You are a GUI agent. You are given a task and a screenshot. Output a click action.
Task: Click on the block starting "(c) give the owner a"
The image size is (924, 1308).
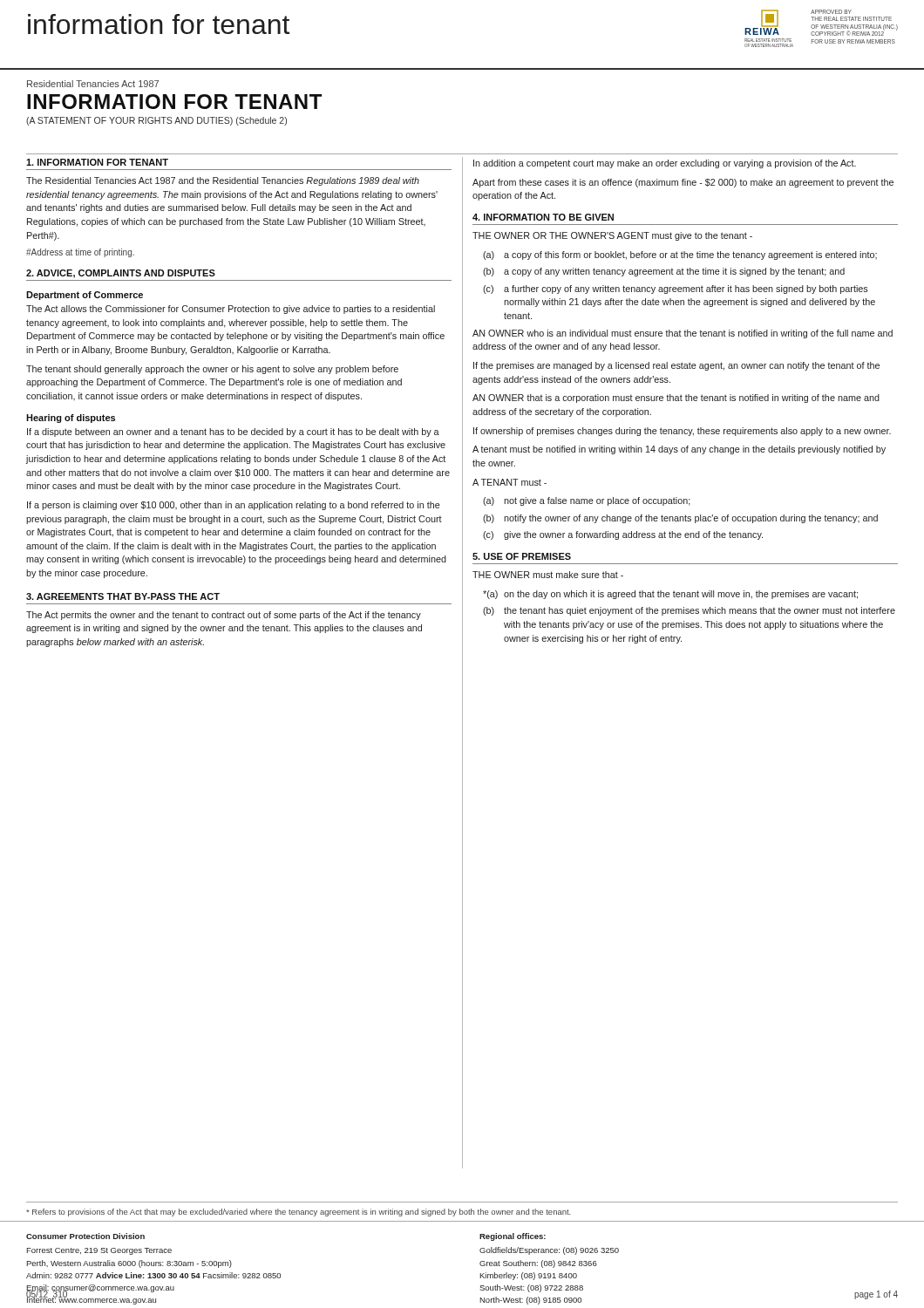pos(623,536)
